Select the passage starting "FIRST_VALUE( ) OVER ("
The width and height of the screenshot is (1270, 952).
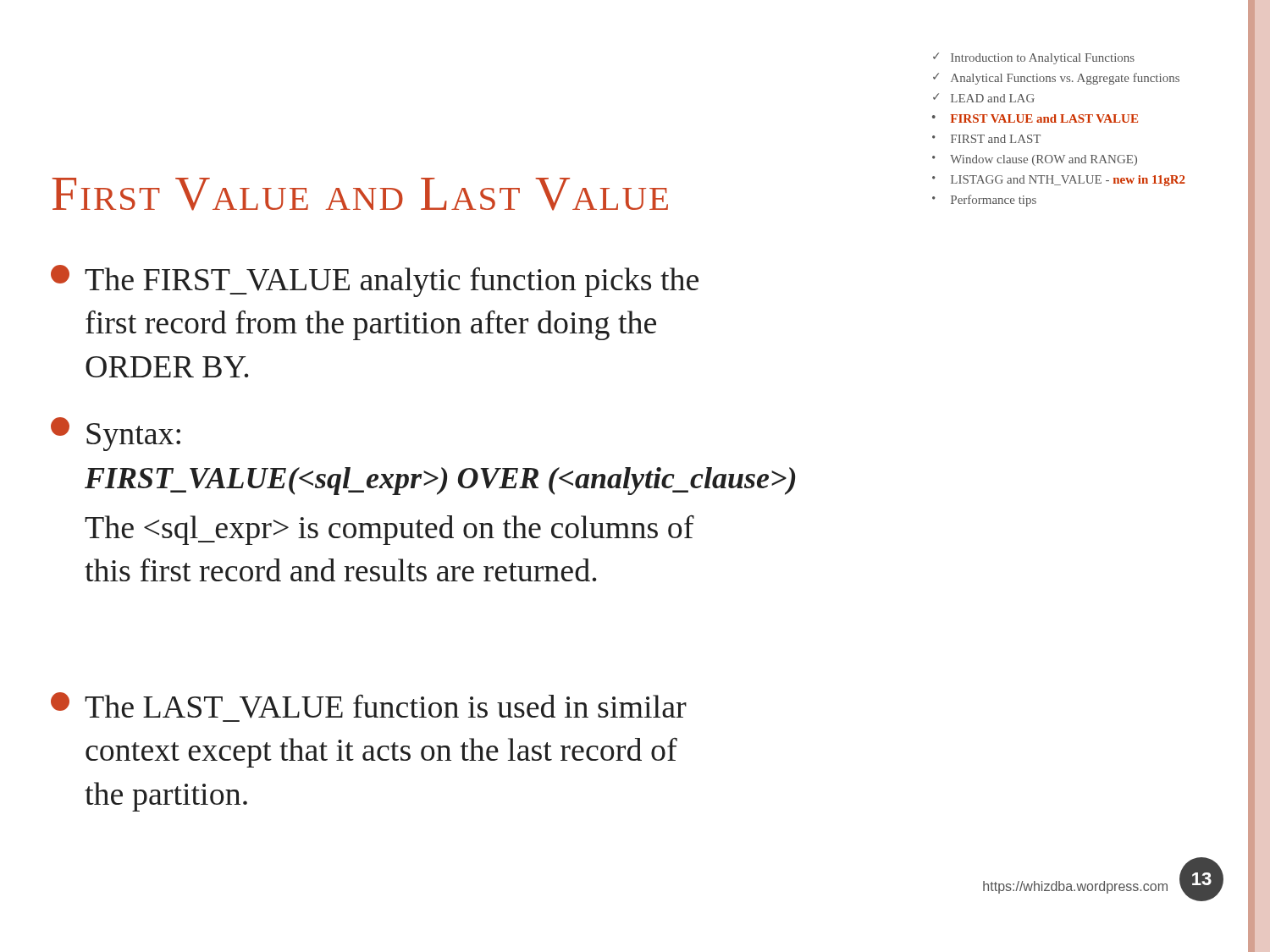point(441,478)
